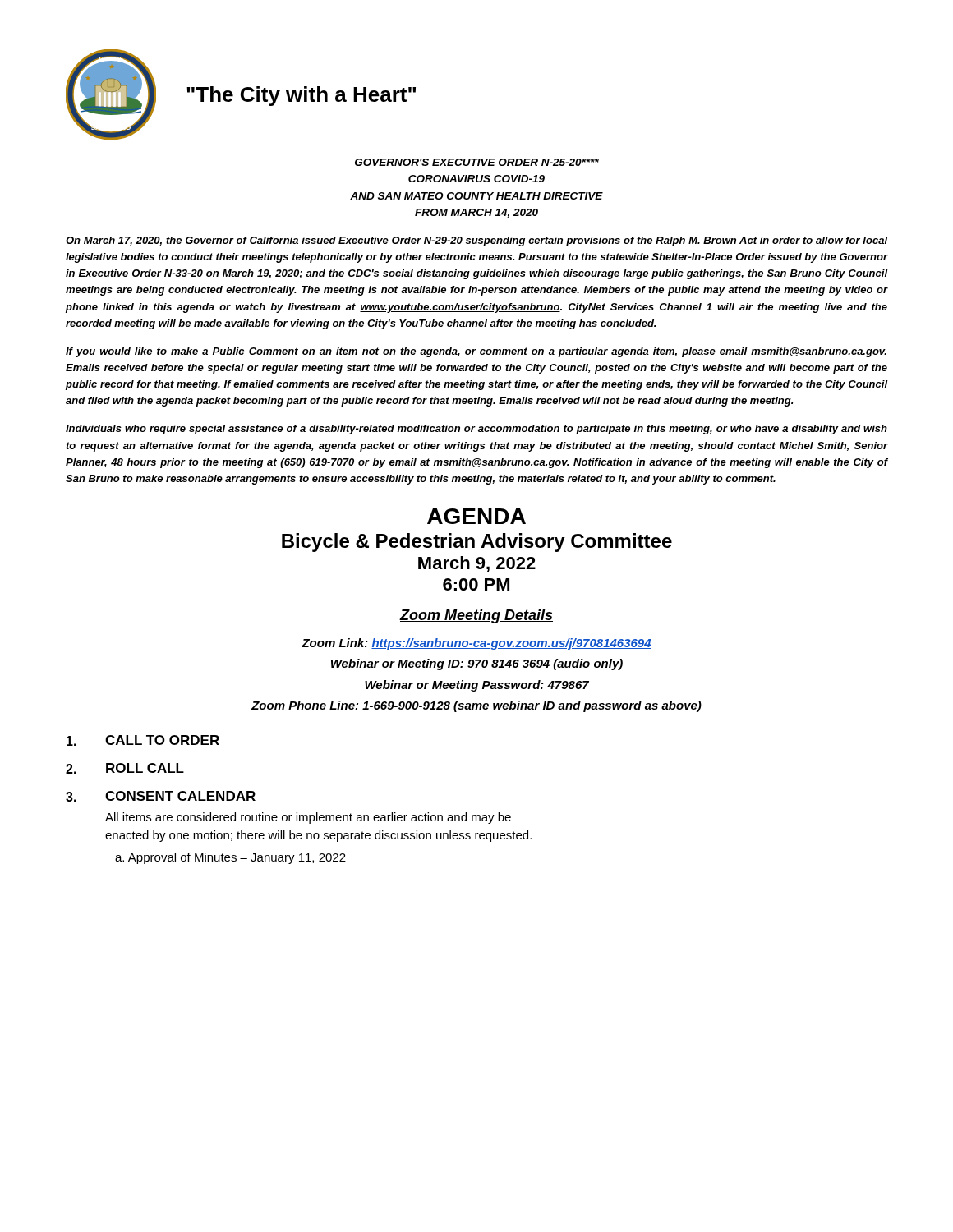Click on the logo

(x=111, y=94)
